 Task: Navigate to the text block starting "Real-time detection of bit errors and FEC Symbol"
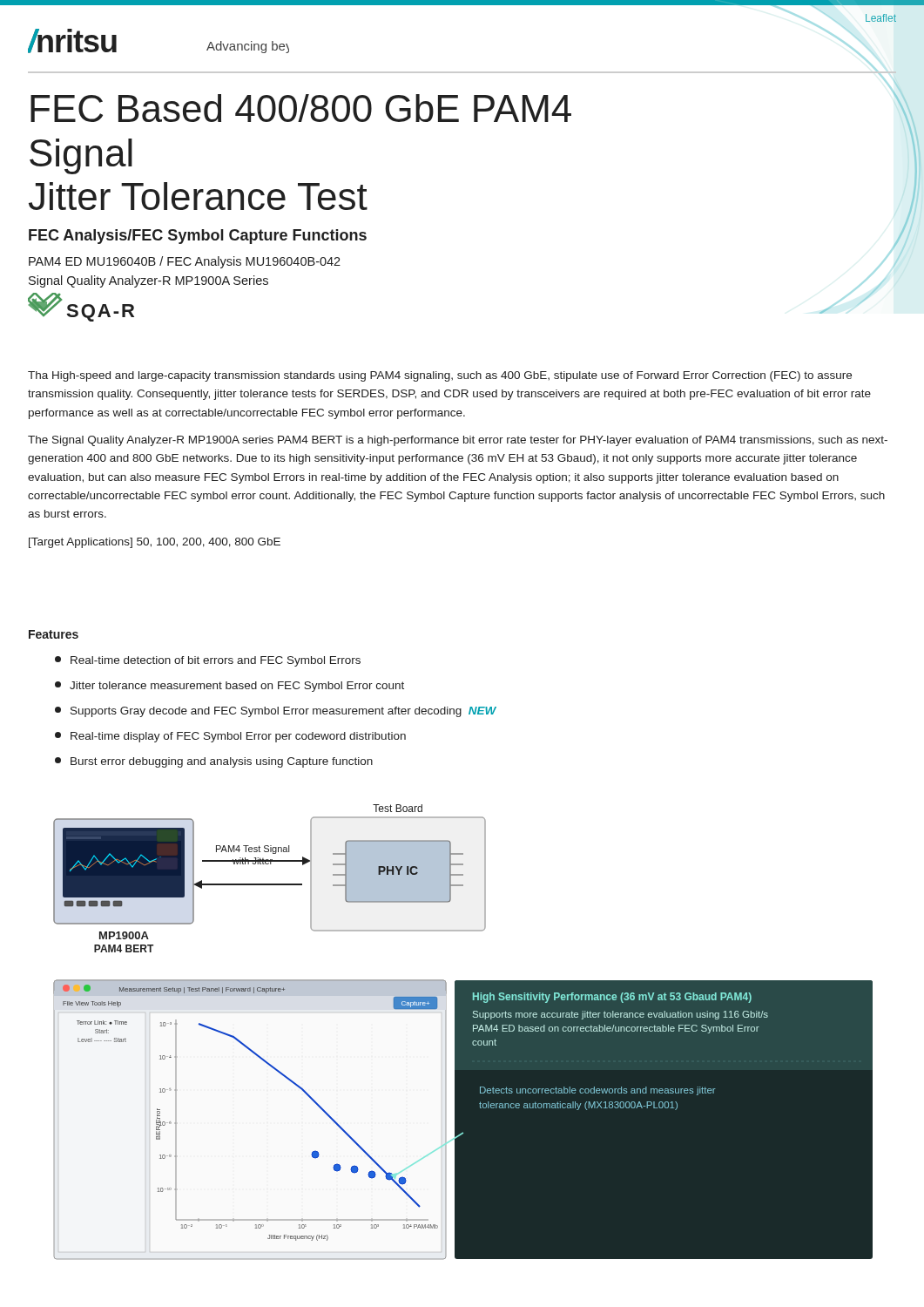point(208,660)
